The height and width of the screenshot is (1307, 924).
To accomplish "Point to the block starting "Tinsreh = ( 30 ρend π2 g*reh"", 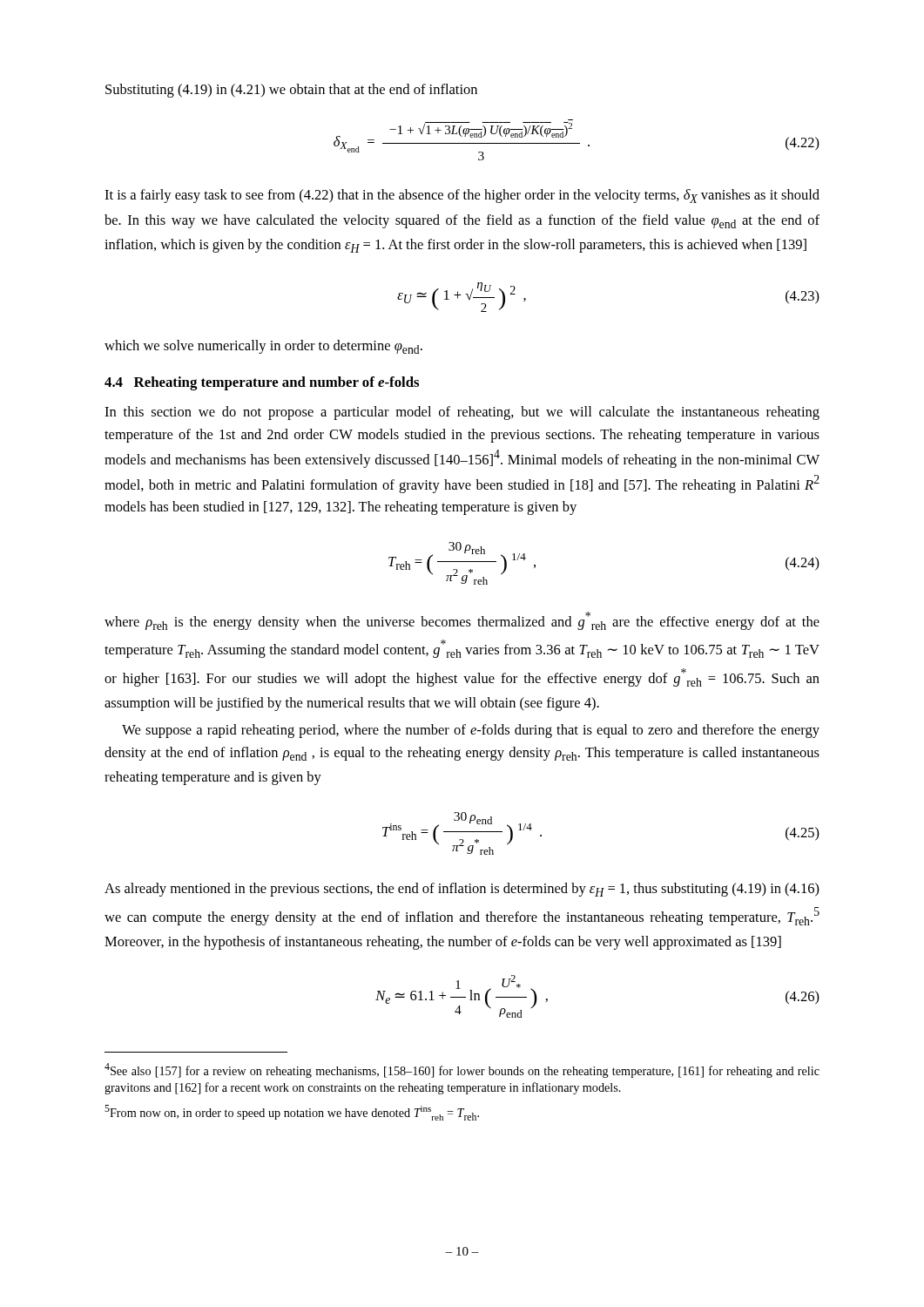I will pyautogui.click(x=472, y=832).
